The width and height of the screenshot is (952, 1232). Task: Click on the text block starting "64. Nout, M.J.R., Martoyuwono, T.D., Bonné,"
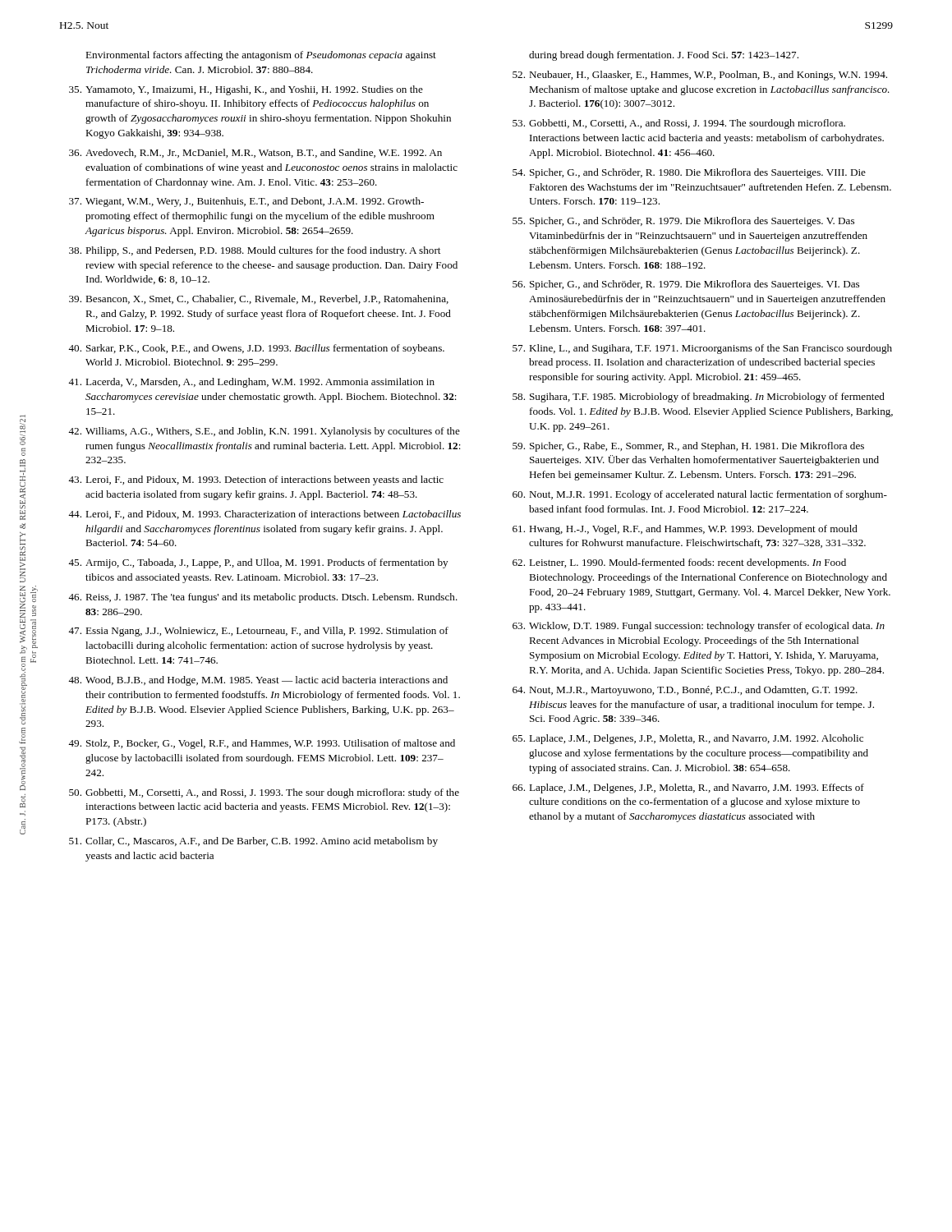click(x=698, y=704)
